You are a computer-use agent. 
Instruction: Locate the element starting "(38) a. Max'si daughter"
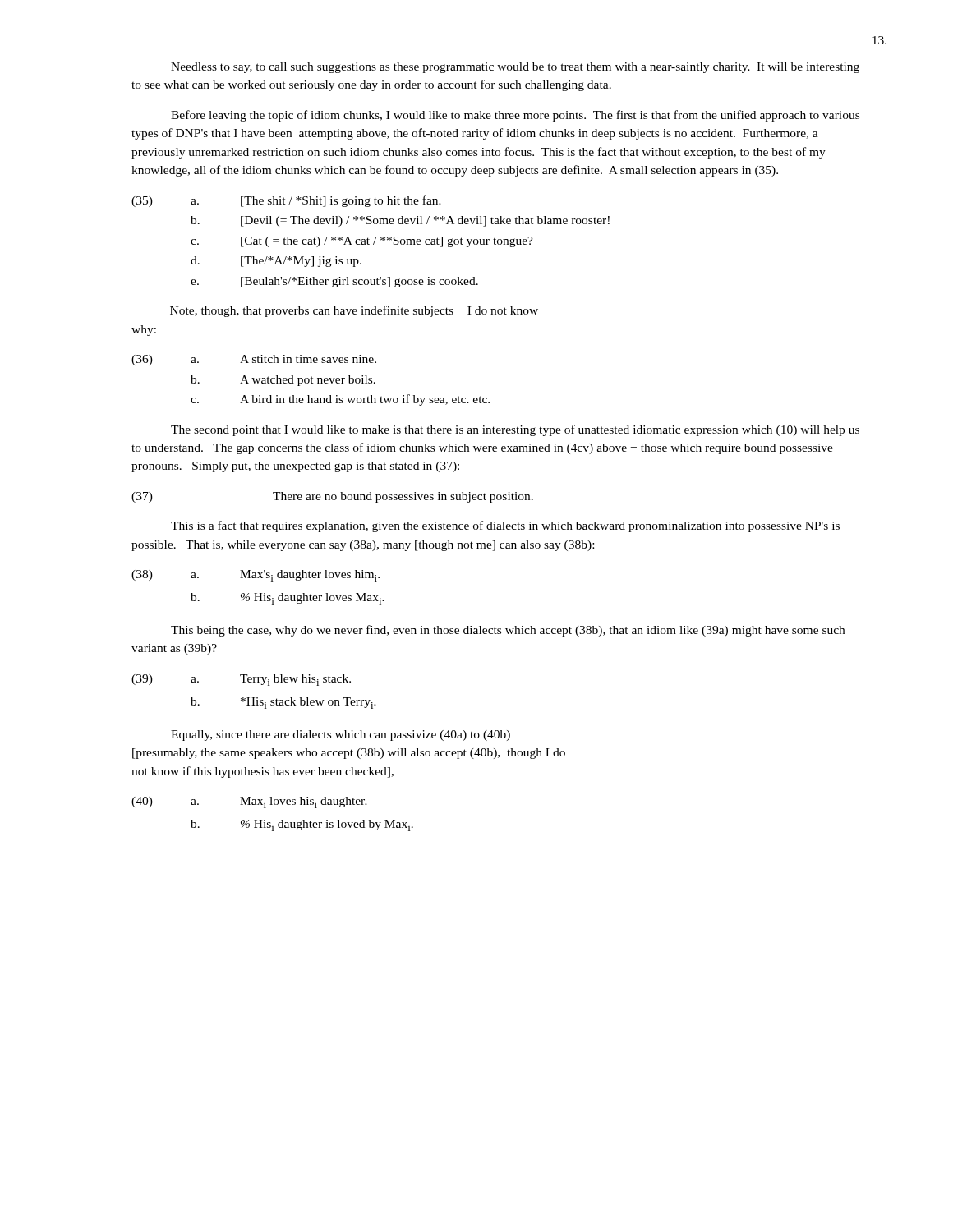click(x=256, y=576)
